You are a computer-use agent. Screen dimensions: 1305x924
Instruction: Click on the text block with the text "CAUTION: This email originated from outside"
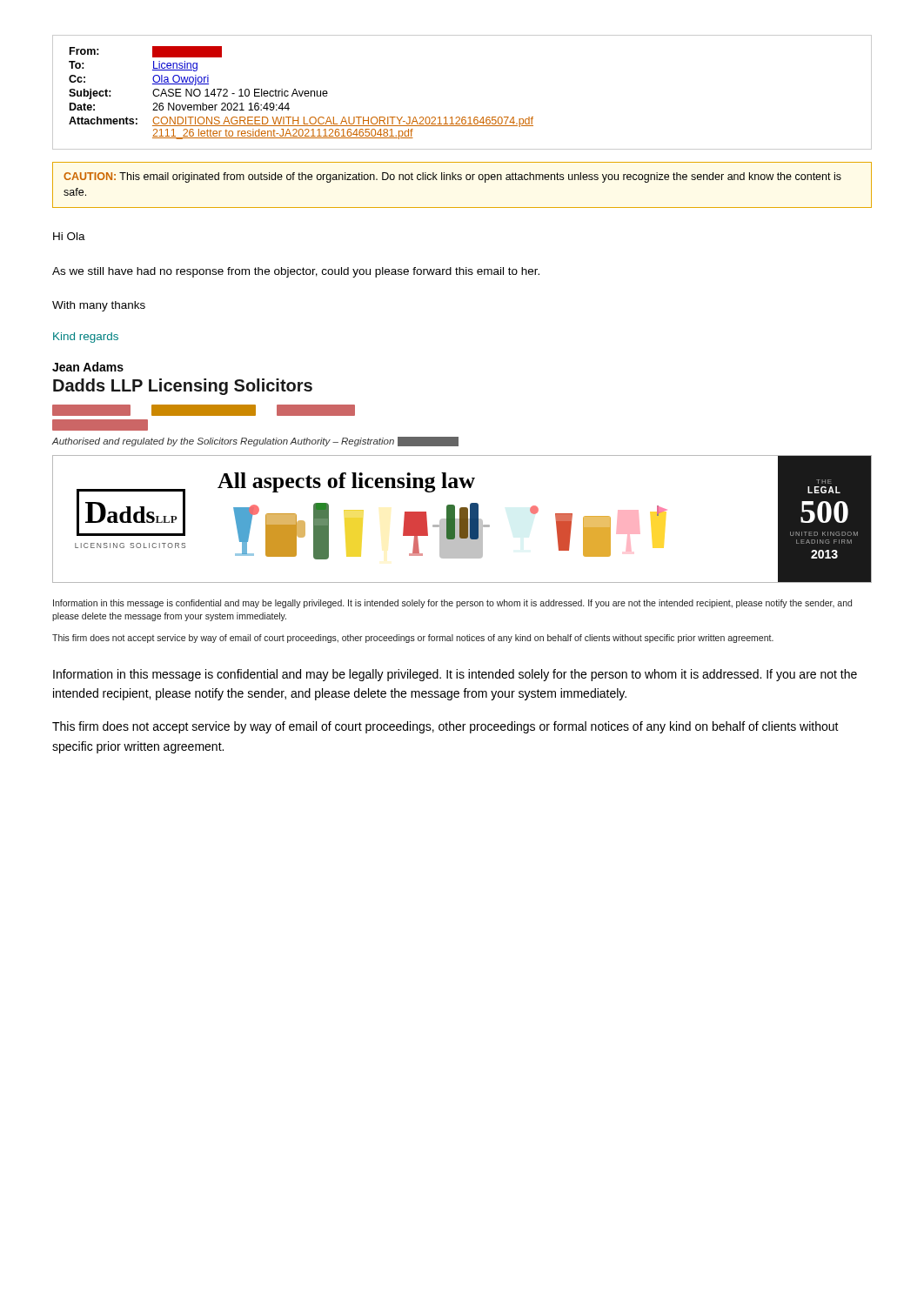[x=452, y=184]
